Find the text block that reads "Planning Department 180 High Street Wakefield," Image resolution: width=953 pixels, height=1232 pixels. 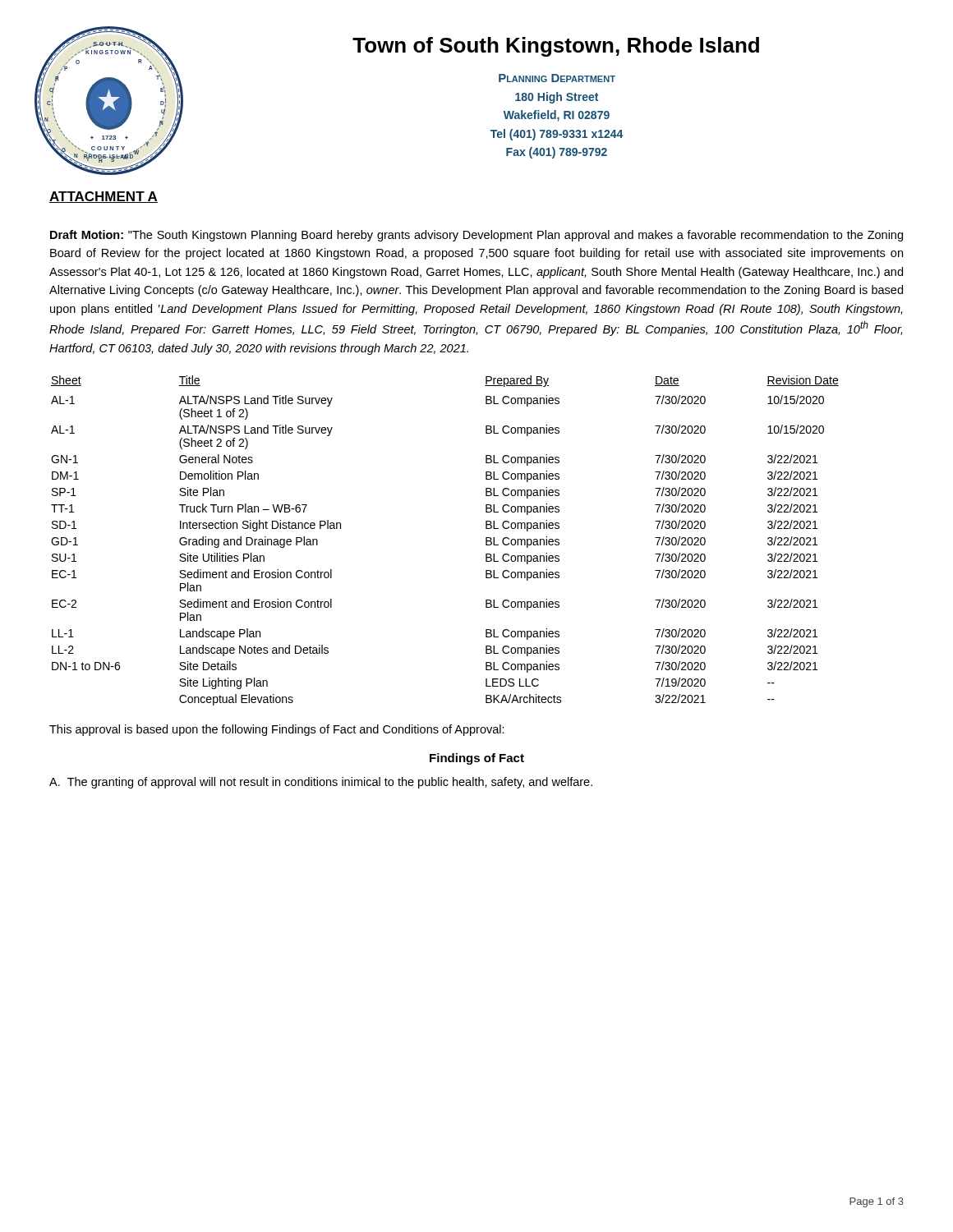(x=557, y=115)
